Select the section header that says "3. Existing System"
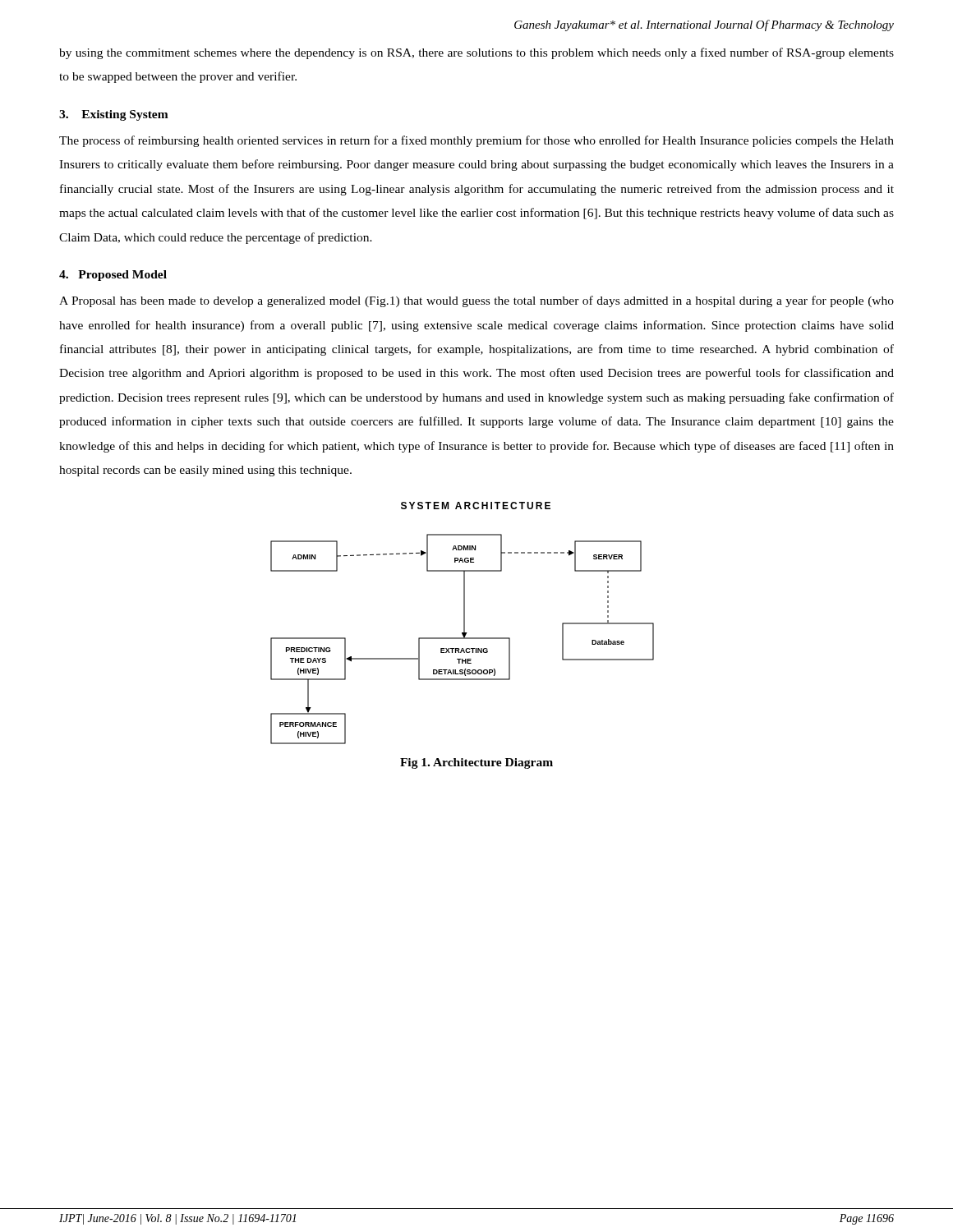 click(114, 114)
